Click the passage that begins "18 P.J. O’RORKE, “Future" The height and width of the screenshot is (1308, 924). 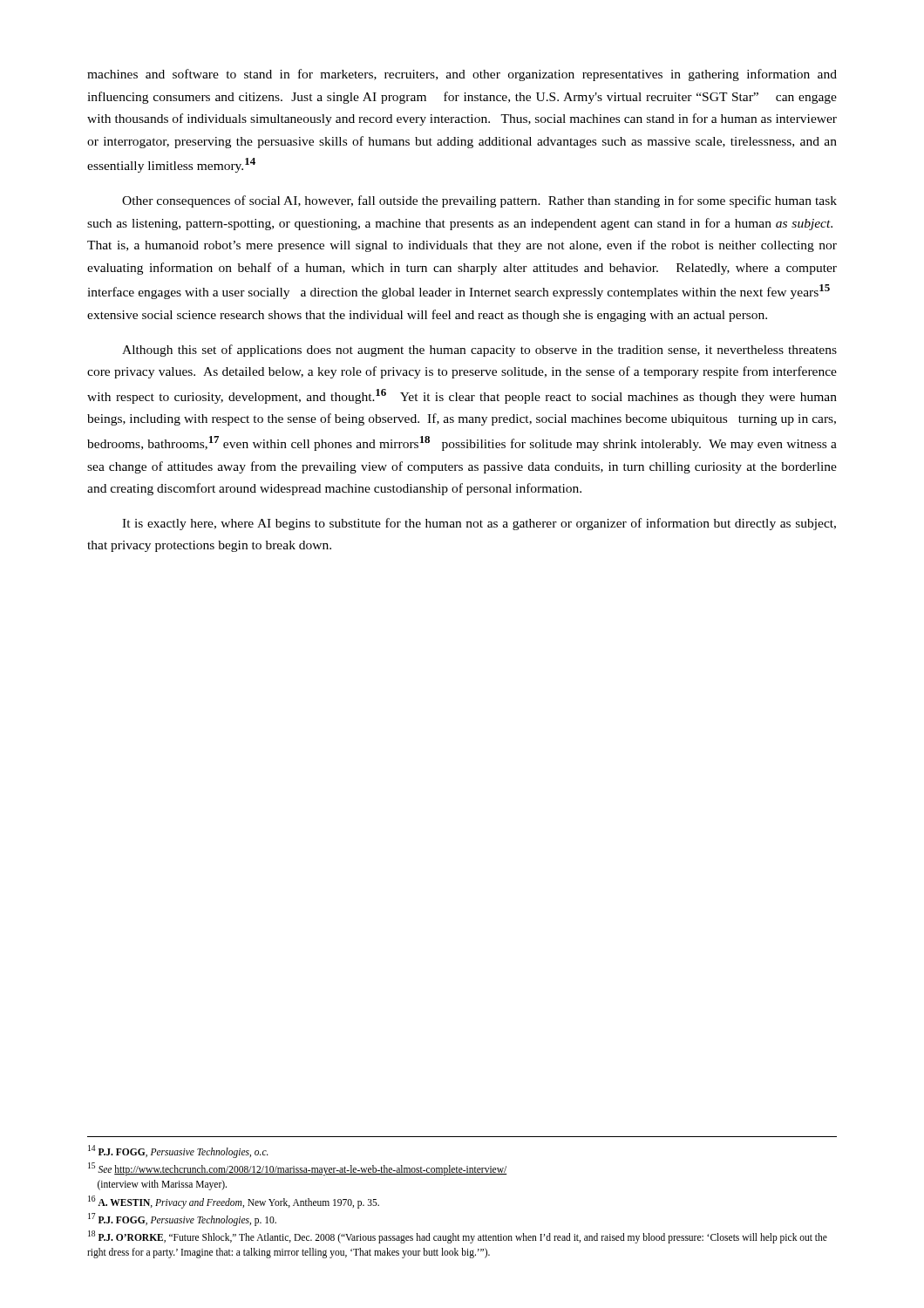(x=457, y=1243)
